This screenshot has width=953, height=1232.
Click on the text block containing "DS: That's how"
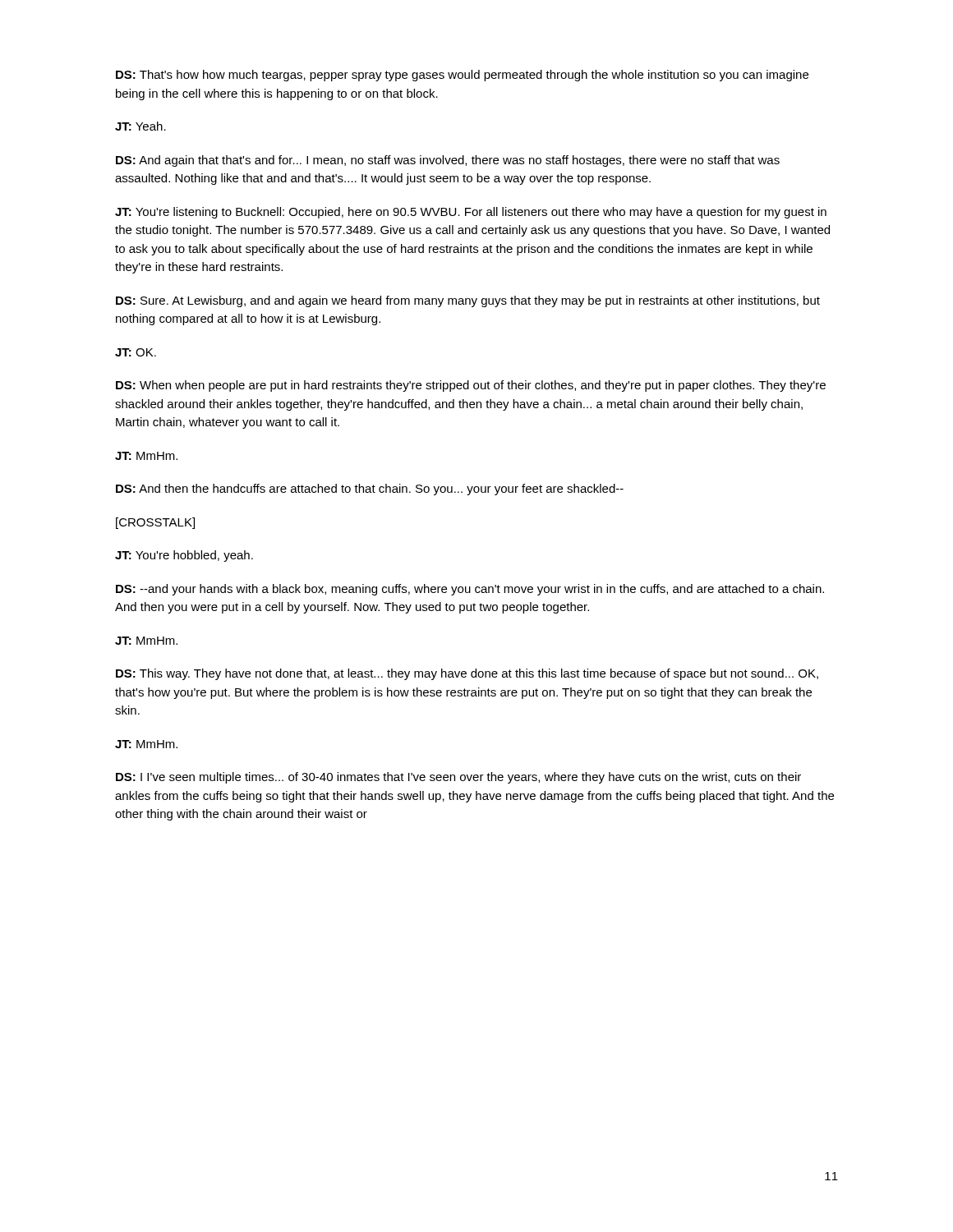click(462, 84)
